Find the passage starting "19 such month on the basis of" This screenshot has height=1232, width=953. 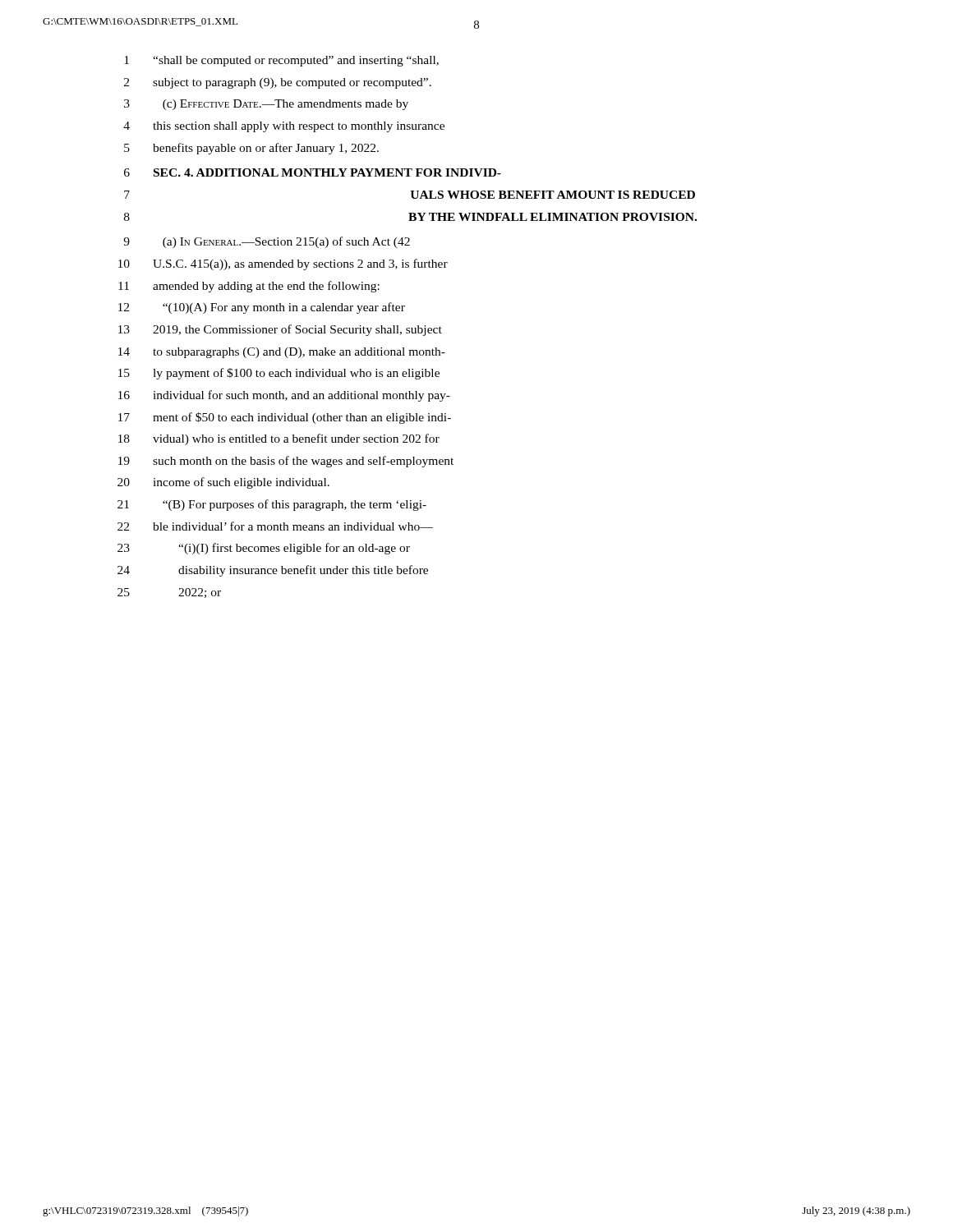click(x=286, y=462)
